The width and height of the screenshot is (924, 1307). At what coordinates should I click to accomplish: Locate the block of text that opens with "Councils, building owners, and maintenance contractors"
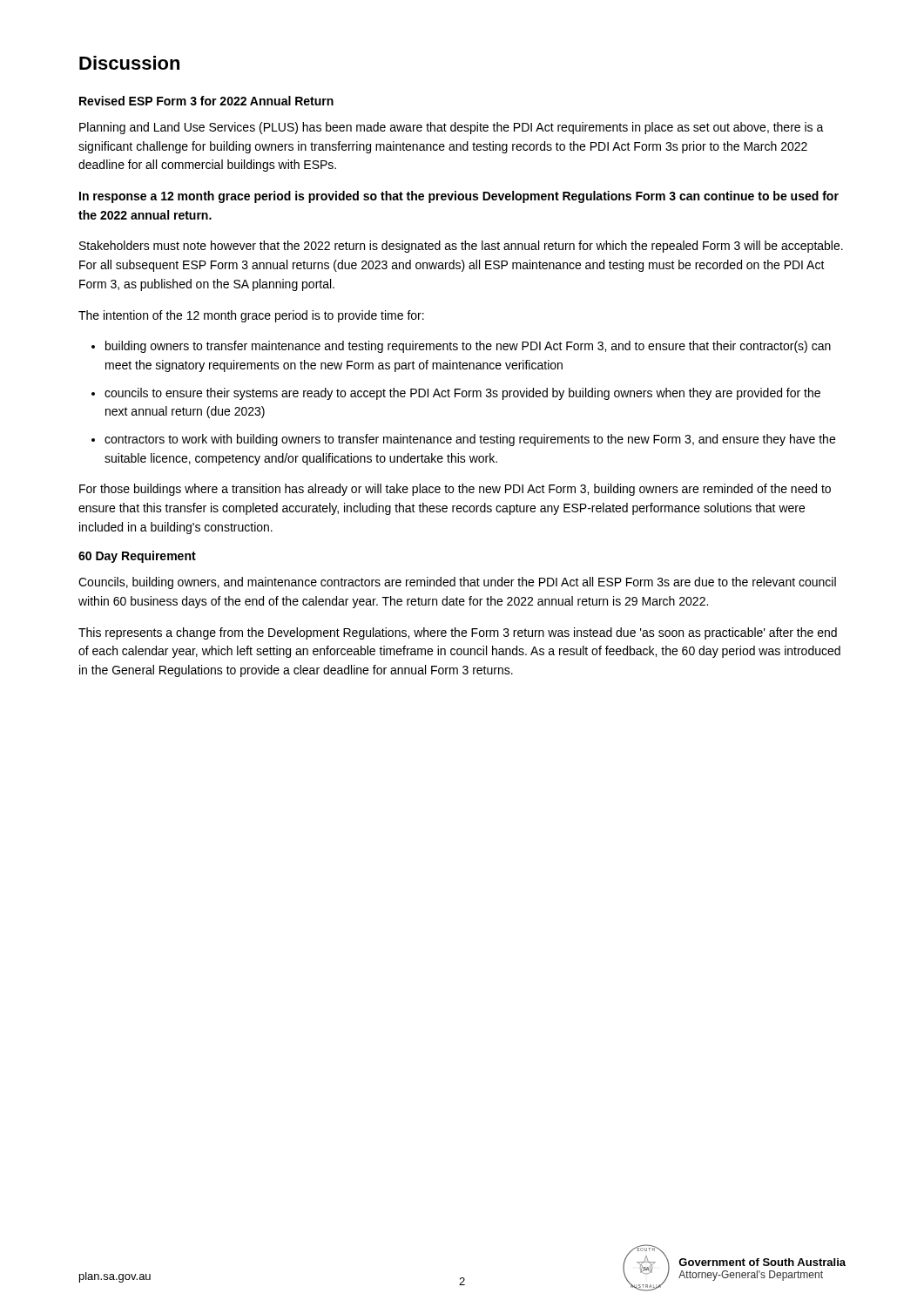(457, 592)
